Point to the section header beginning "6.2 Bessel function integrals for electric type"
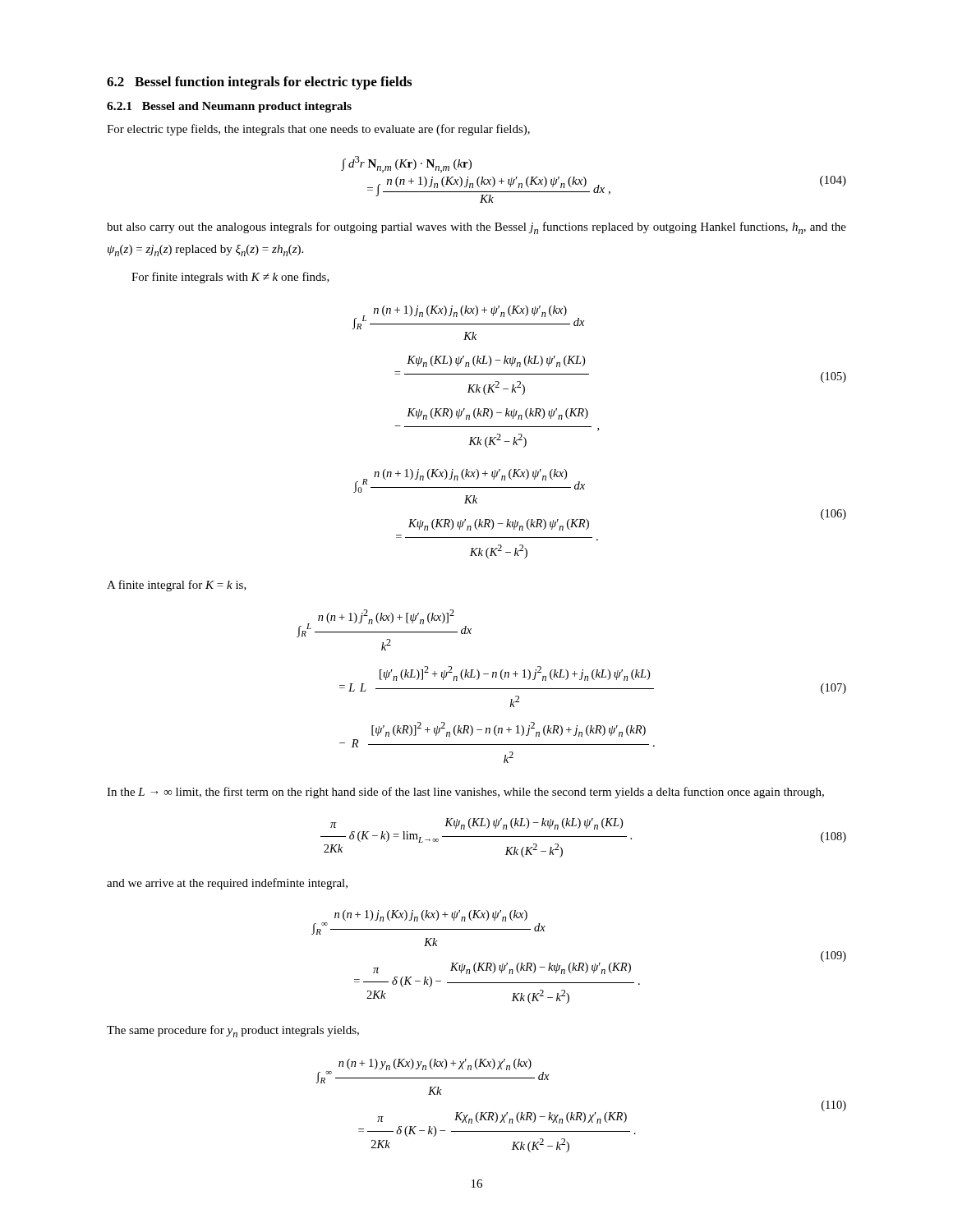Image resolution: width=953 pixels, height=1232 pixels. click(260, 82)
